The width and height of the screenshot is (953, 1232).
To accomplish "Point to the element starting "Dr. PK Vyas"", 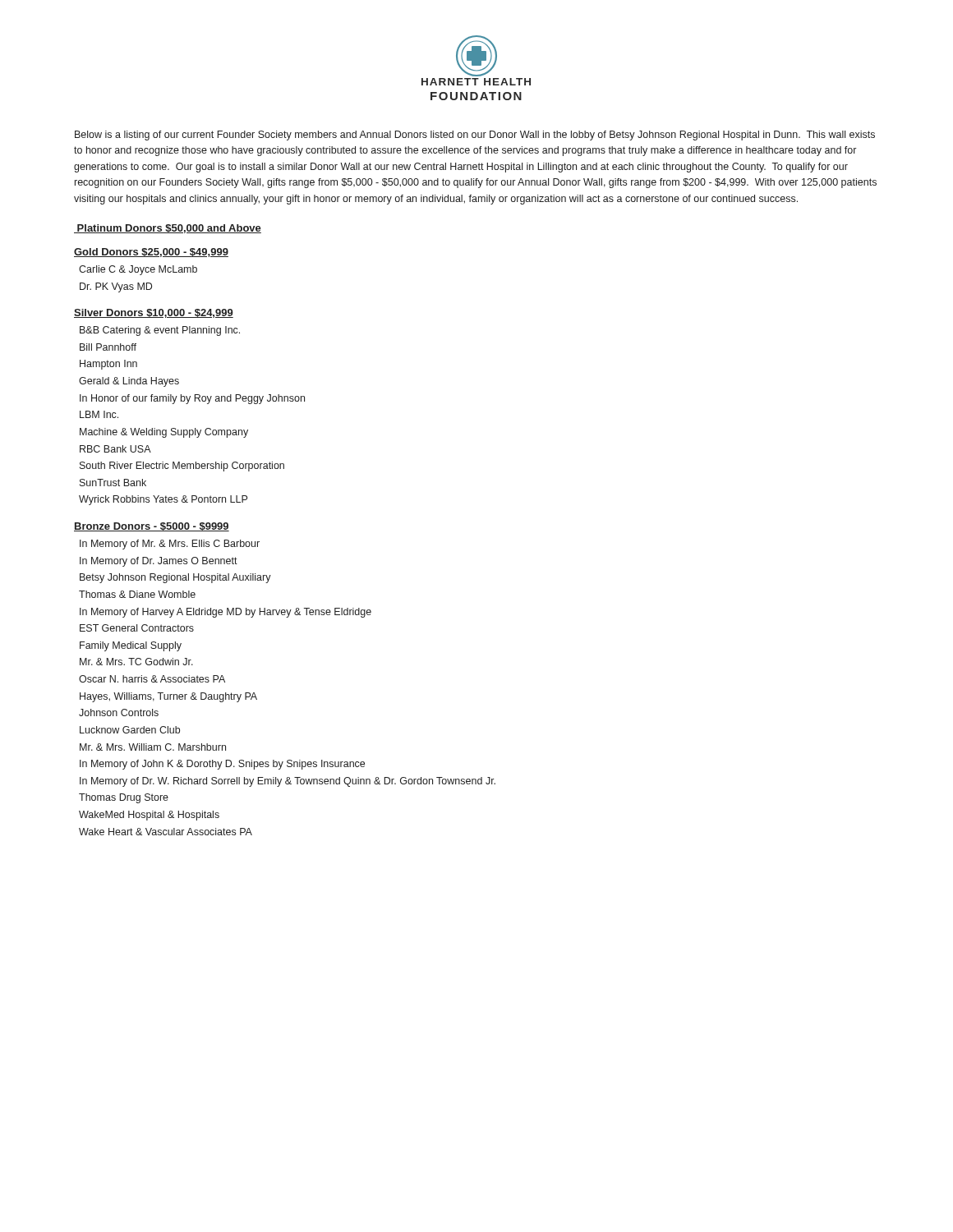I will (x=116, y=286).
